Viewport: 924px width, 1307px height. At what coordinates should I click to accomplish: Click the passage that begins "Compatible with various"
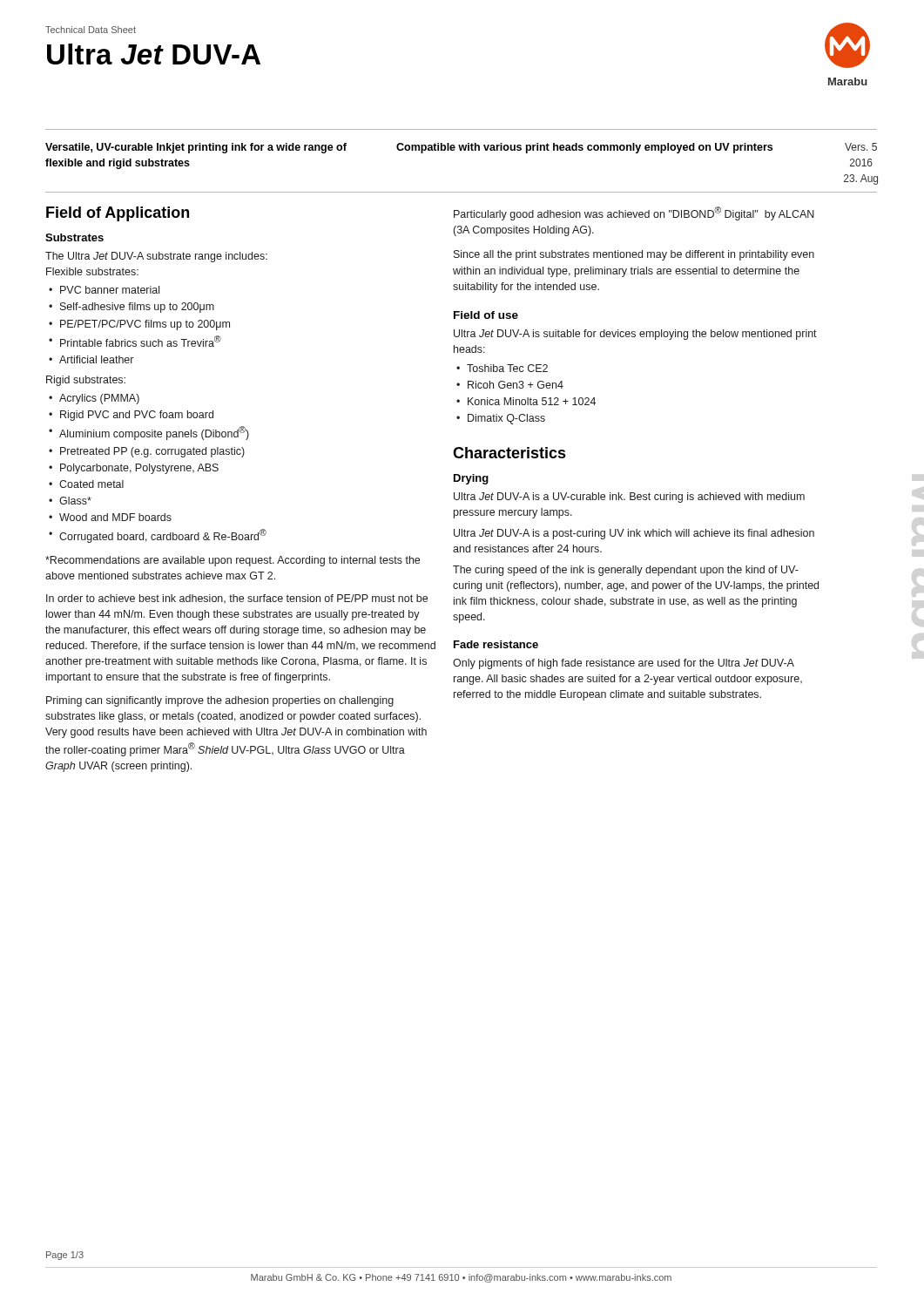coord(585,147)
